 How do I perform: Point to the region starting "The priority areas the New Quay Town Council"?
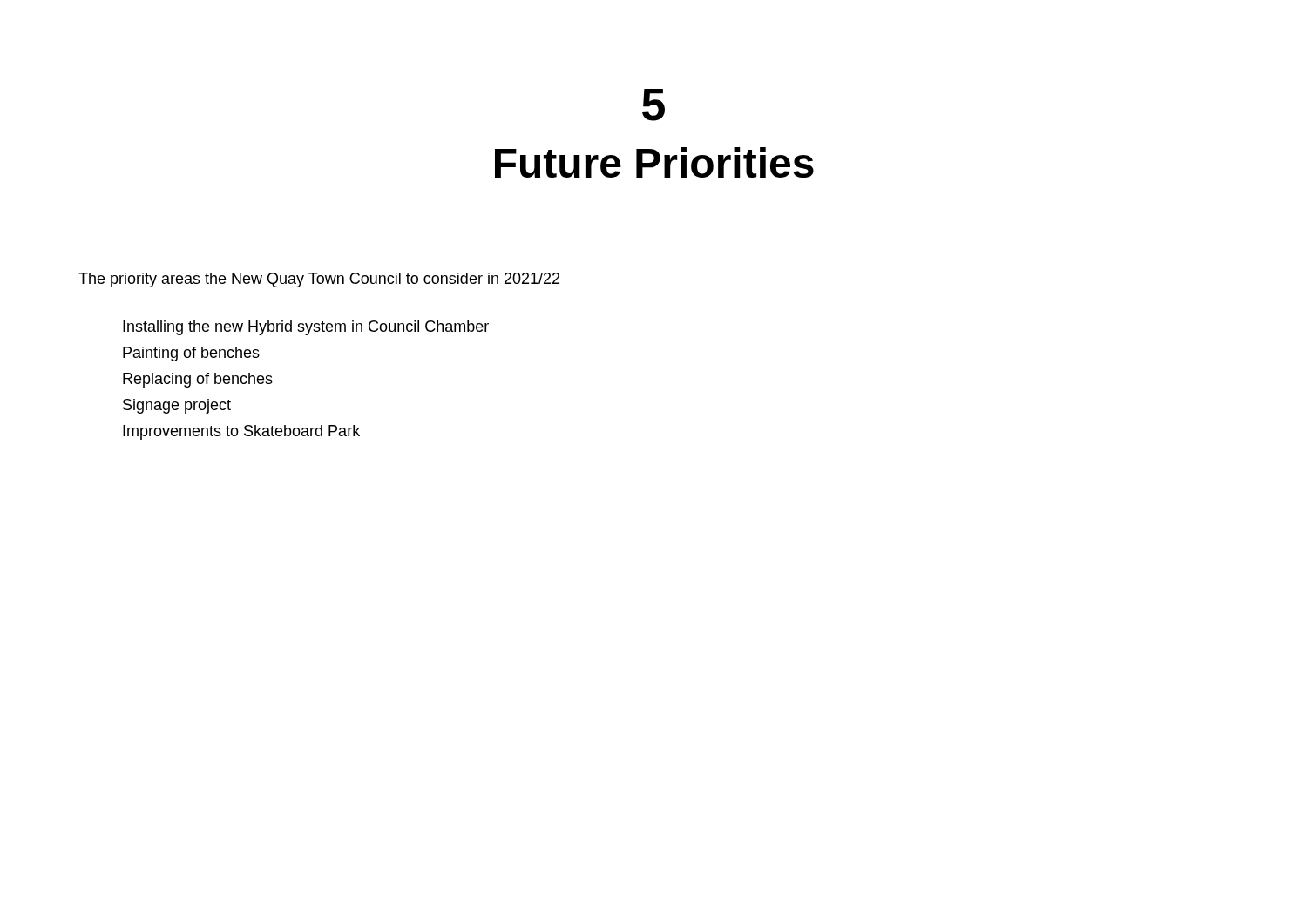[319, 279]
